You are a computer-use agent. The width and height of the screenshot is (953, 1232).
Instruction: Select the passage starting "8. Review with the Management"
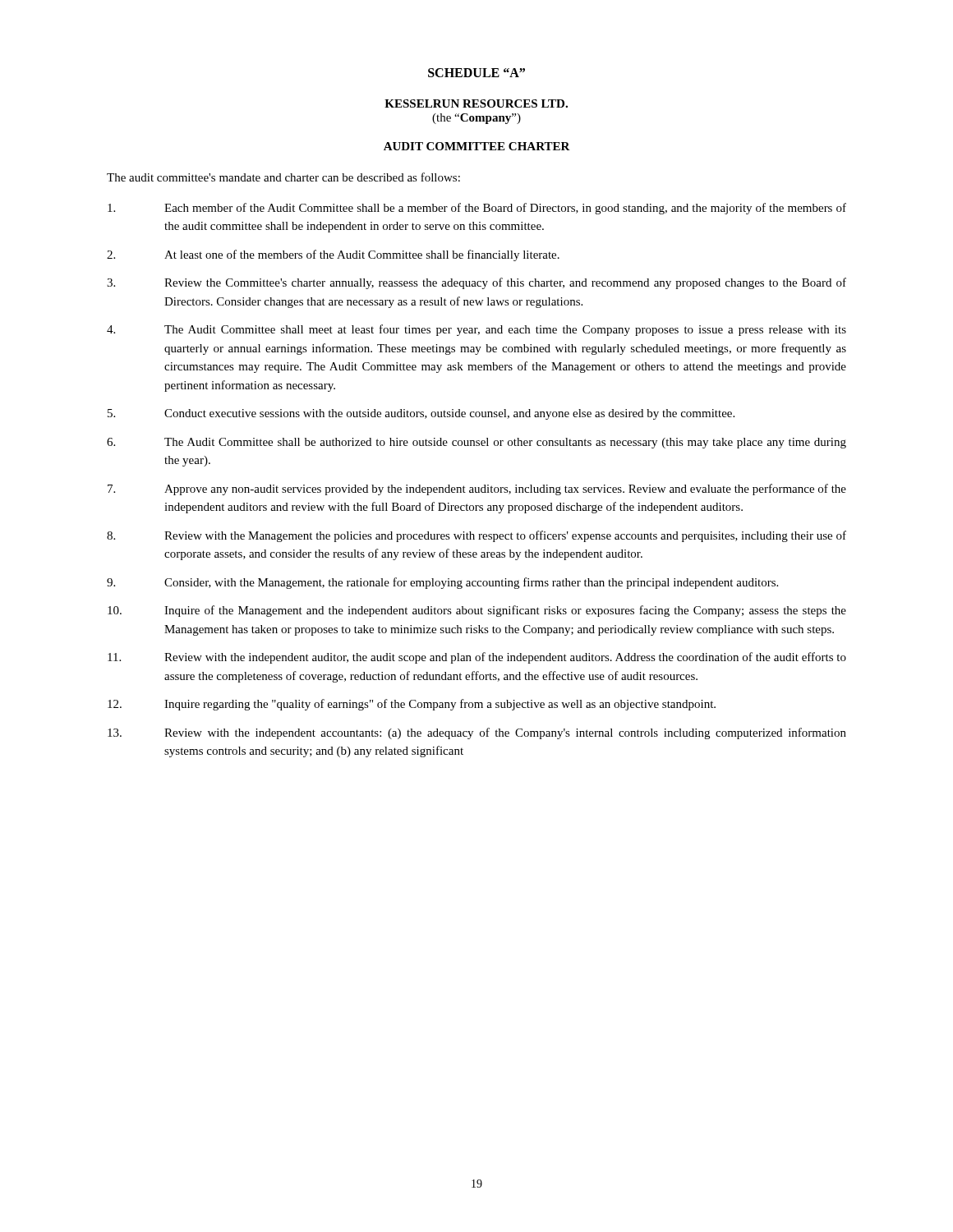tap(476, 545)
